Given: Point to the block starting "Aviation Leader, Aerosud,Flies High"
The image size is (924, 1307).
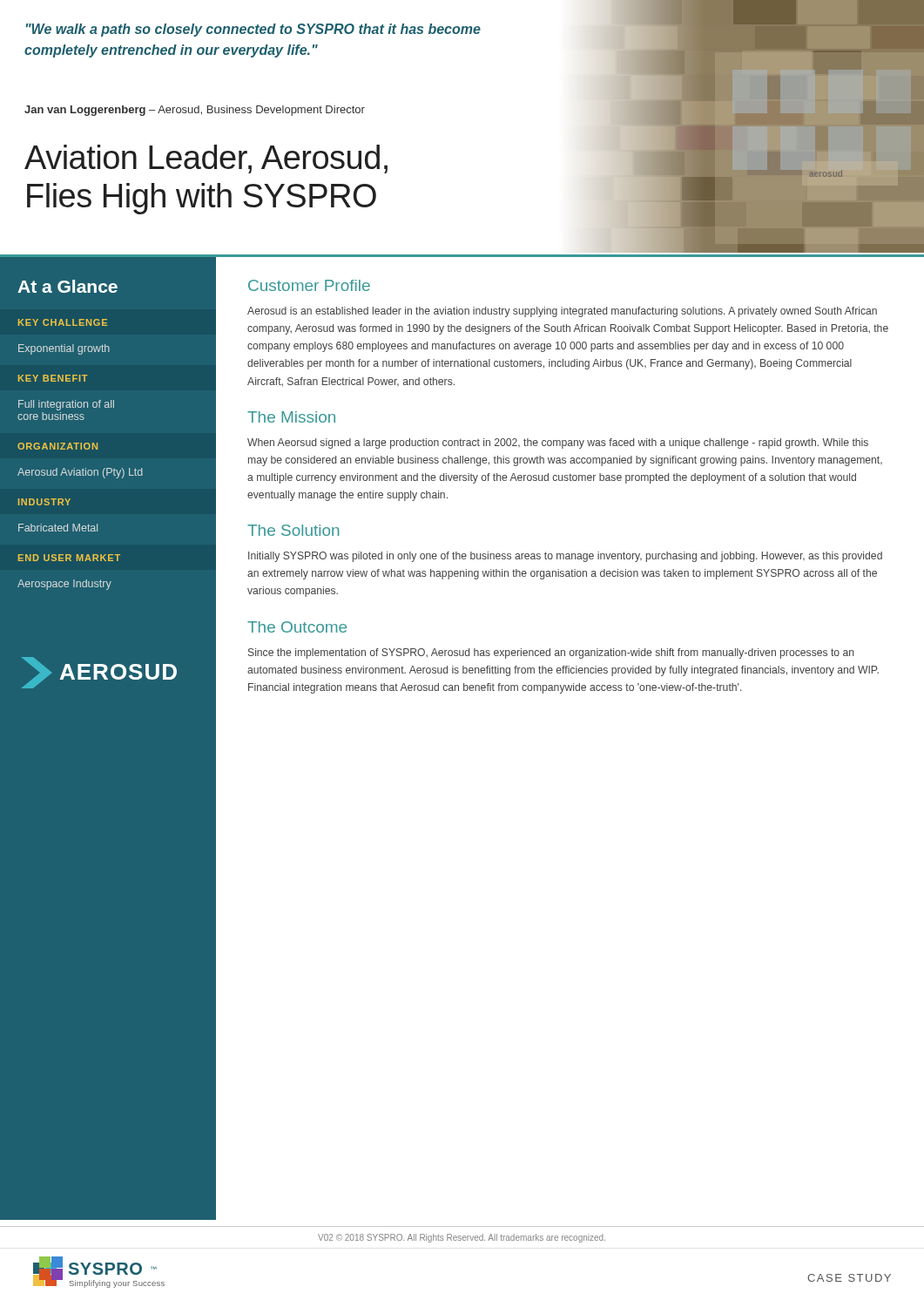Looking at the screenshot, I should (x=294, y=177).
